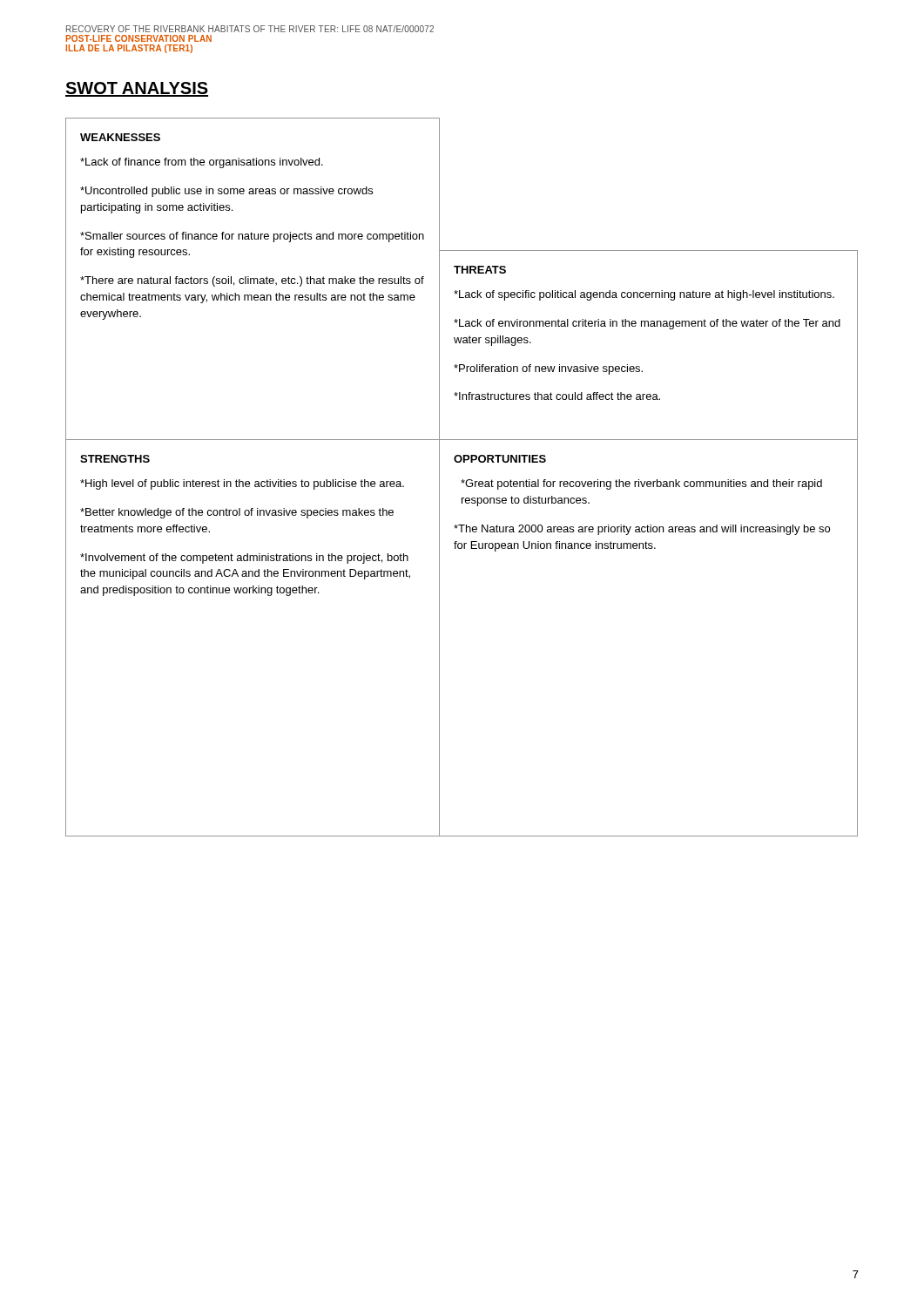Viewport: 924px width, 1307px height.
Task: Locate the table with the text "WEAKNESSES *Lack of finance"
Action: pyautogui.click(x=253, y=279)
